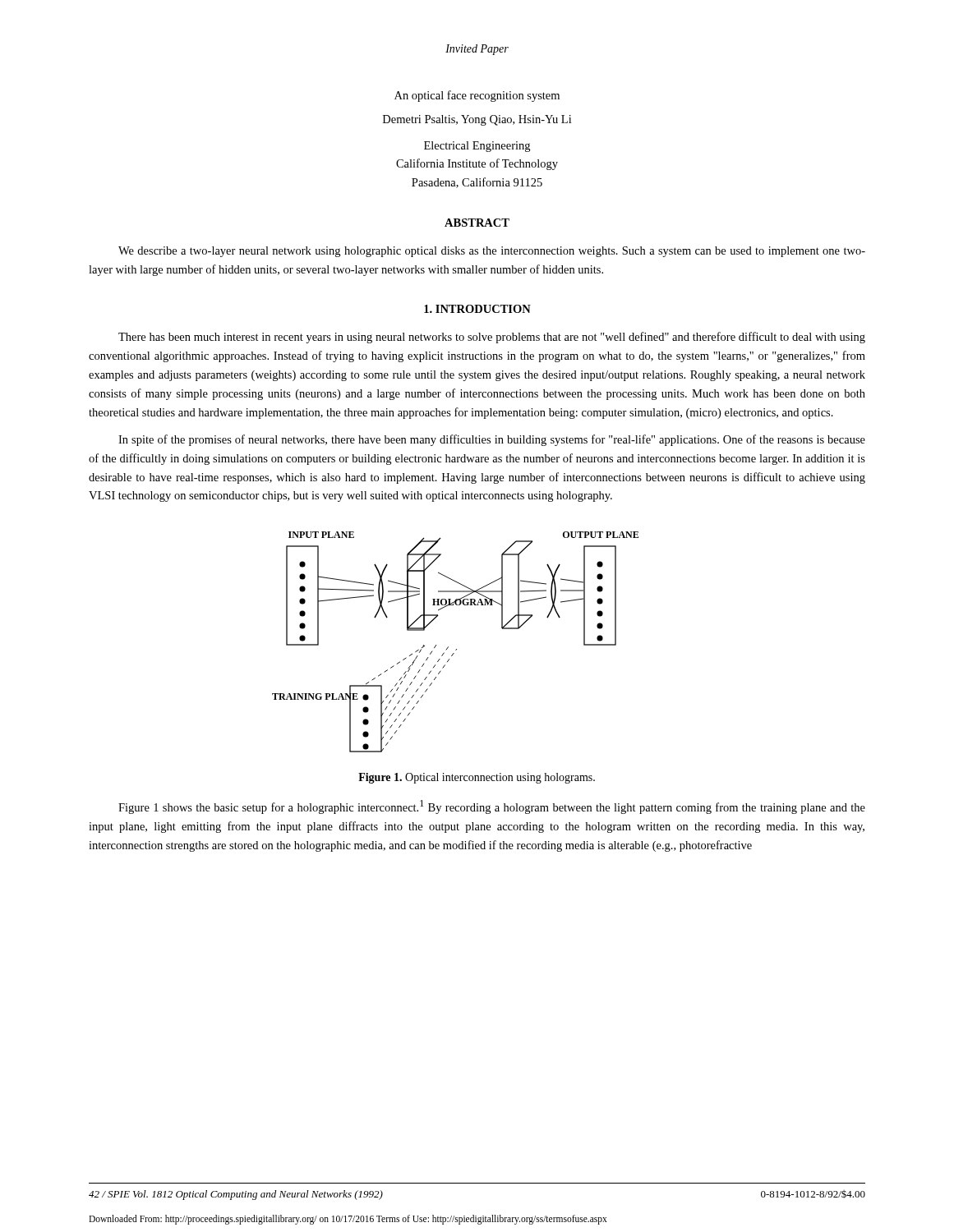Locate the title
Viewport: 954px width, 1232px height.
click(477, 96)
